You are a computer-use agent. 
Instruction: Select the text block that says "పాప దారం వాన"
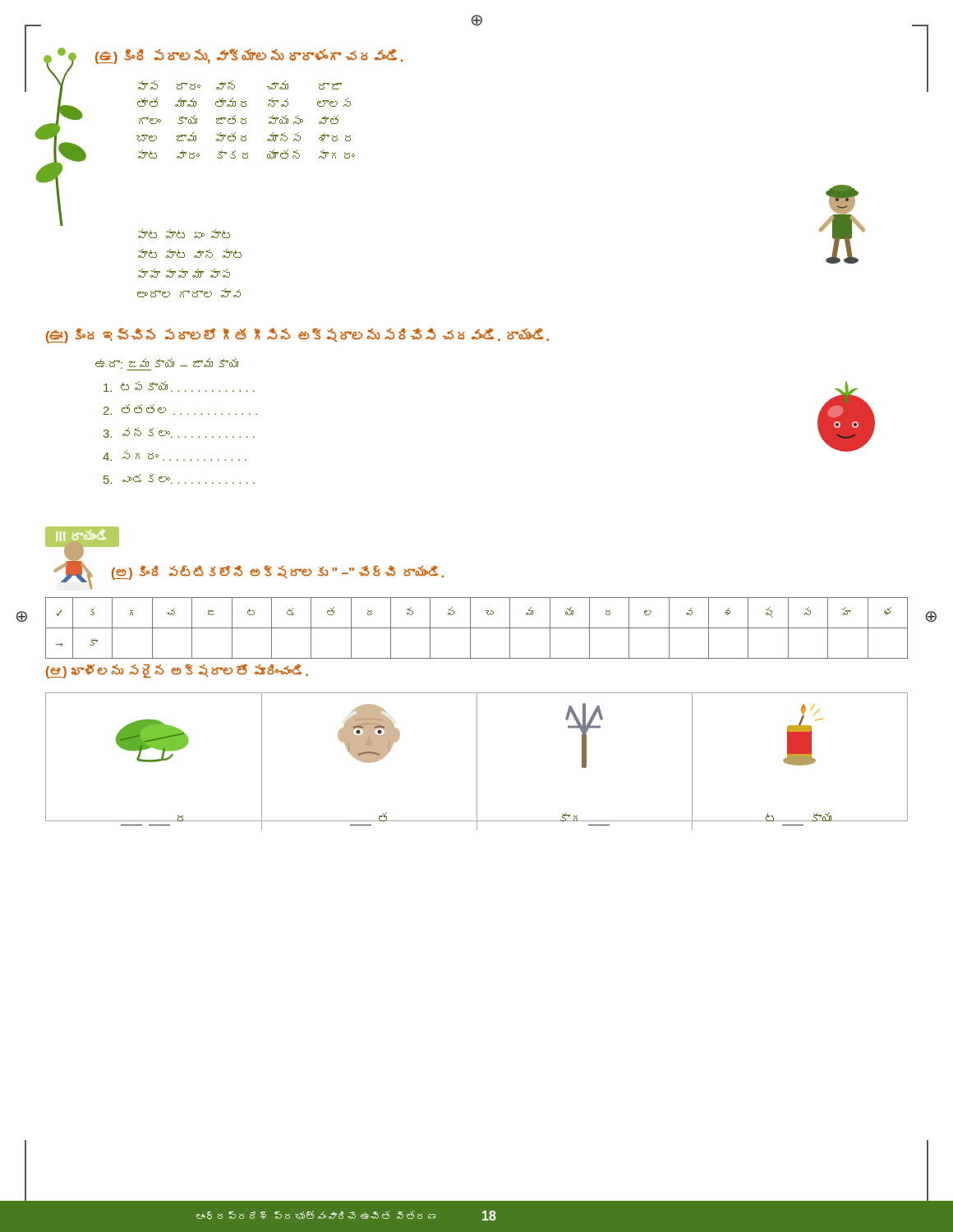[252, 121]
